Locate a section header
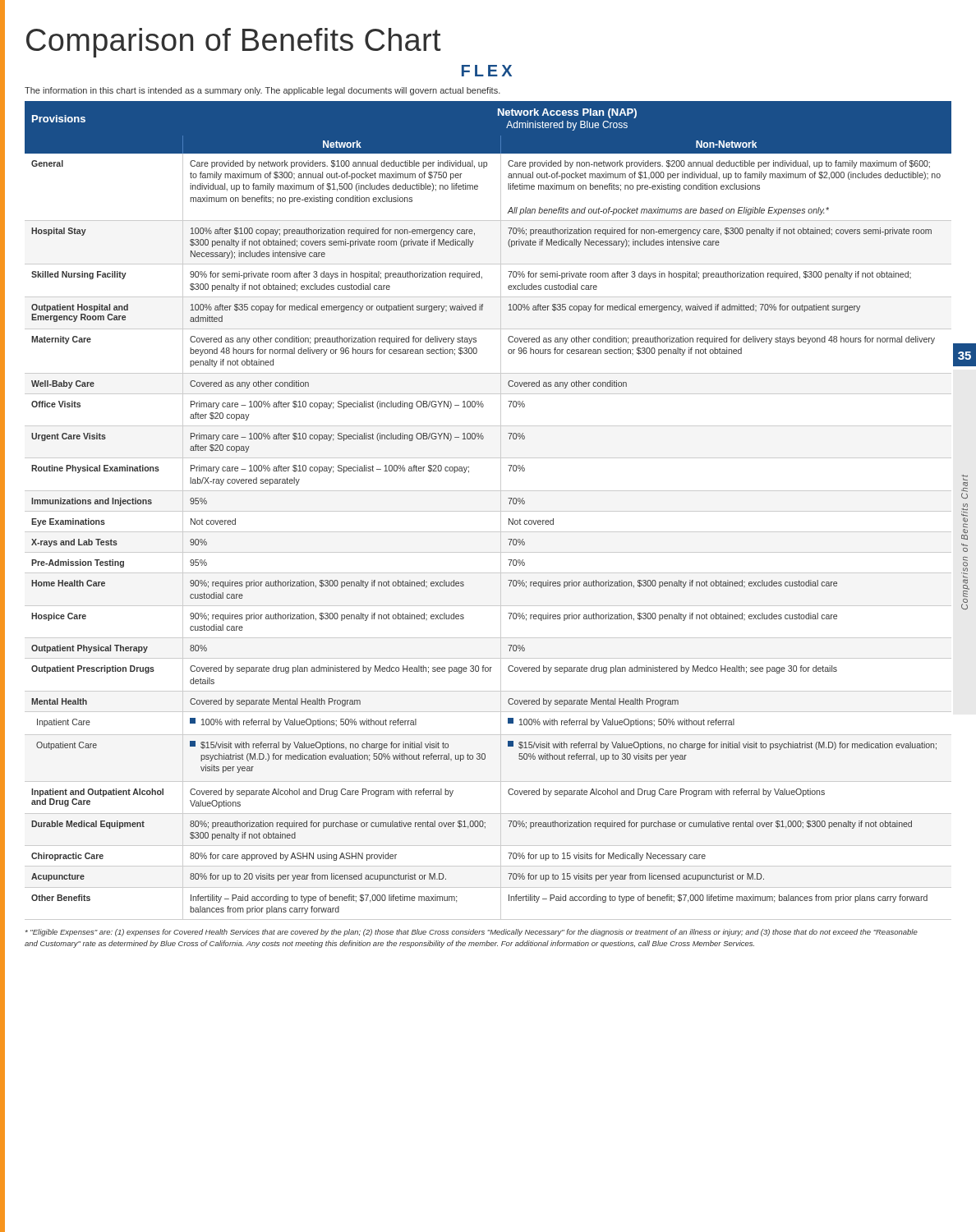 click(488, 71)
